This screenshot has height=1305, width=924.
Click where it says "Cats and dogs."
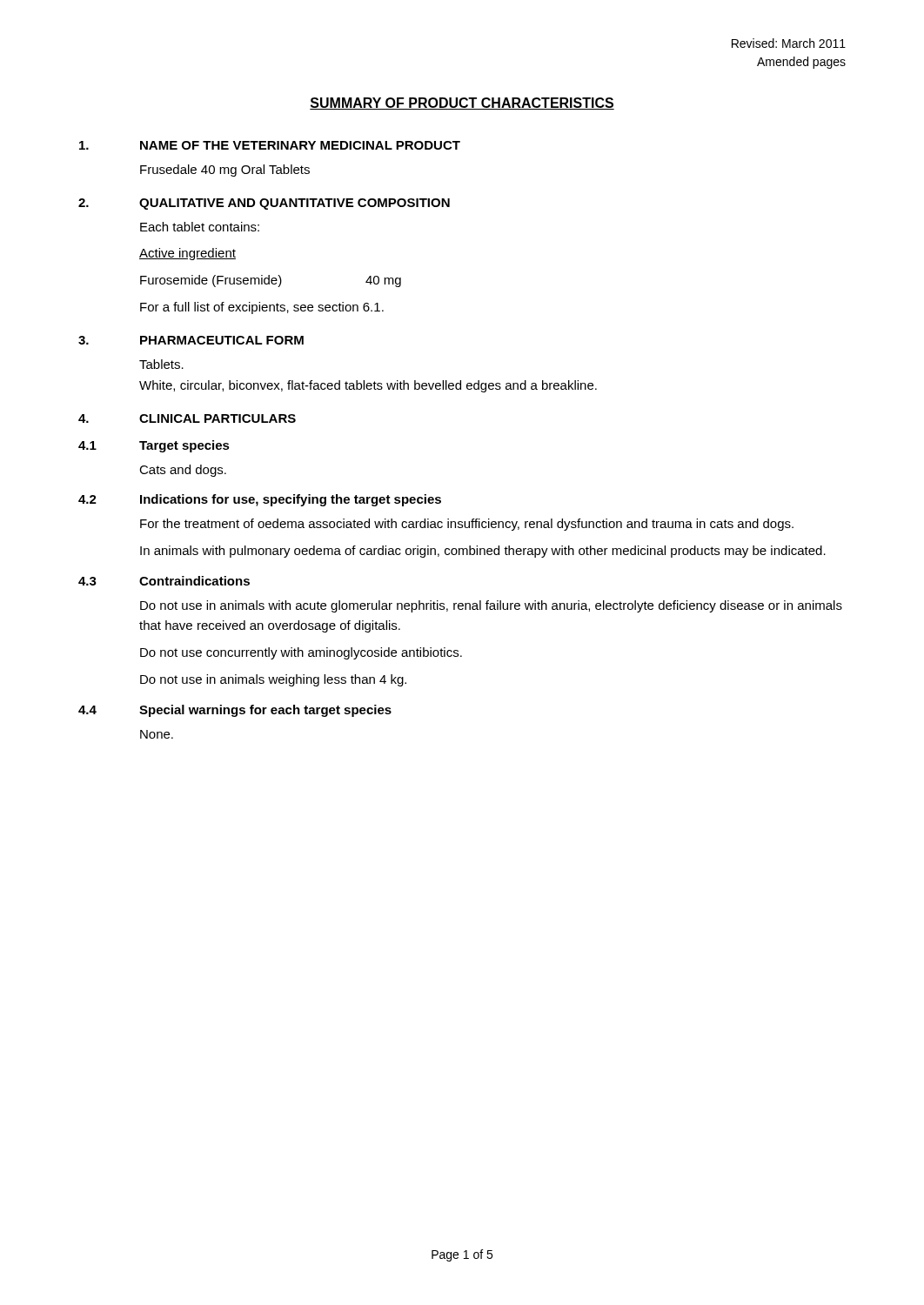coord(183,469)
